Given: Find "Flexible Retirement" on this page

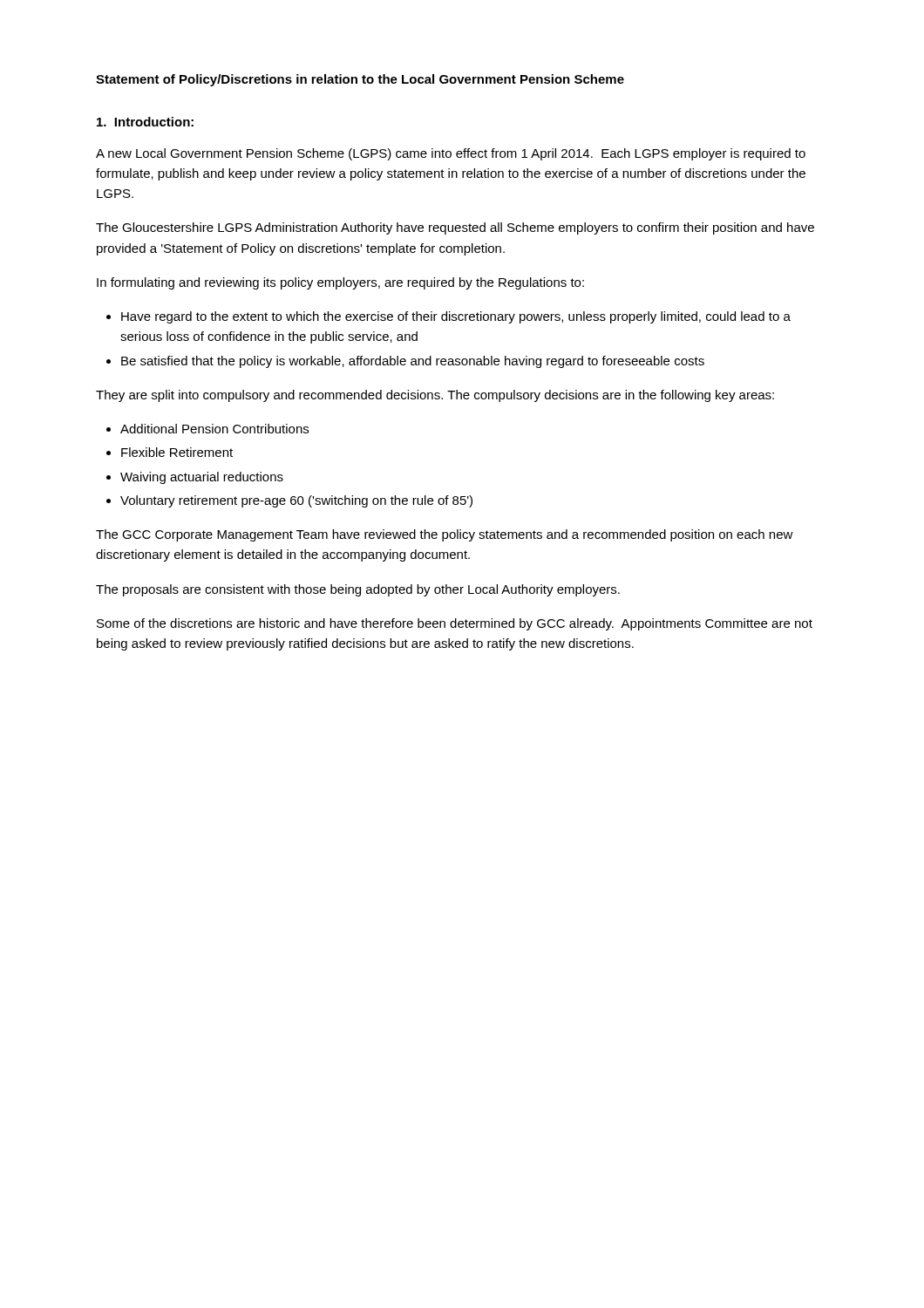Looking at the screenshot, I should [177, 452].
